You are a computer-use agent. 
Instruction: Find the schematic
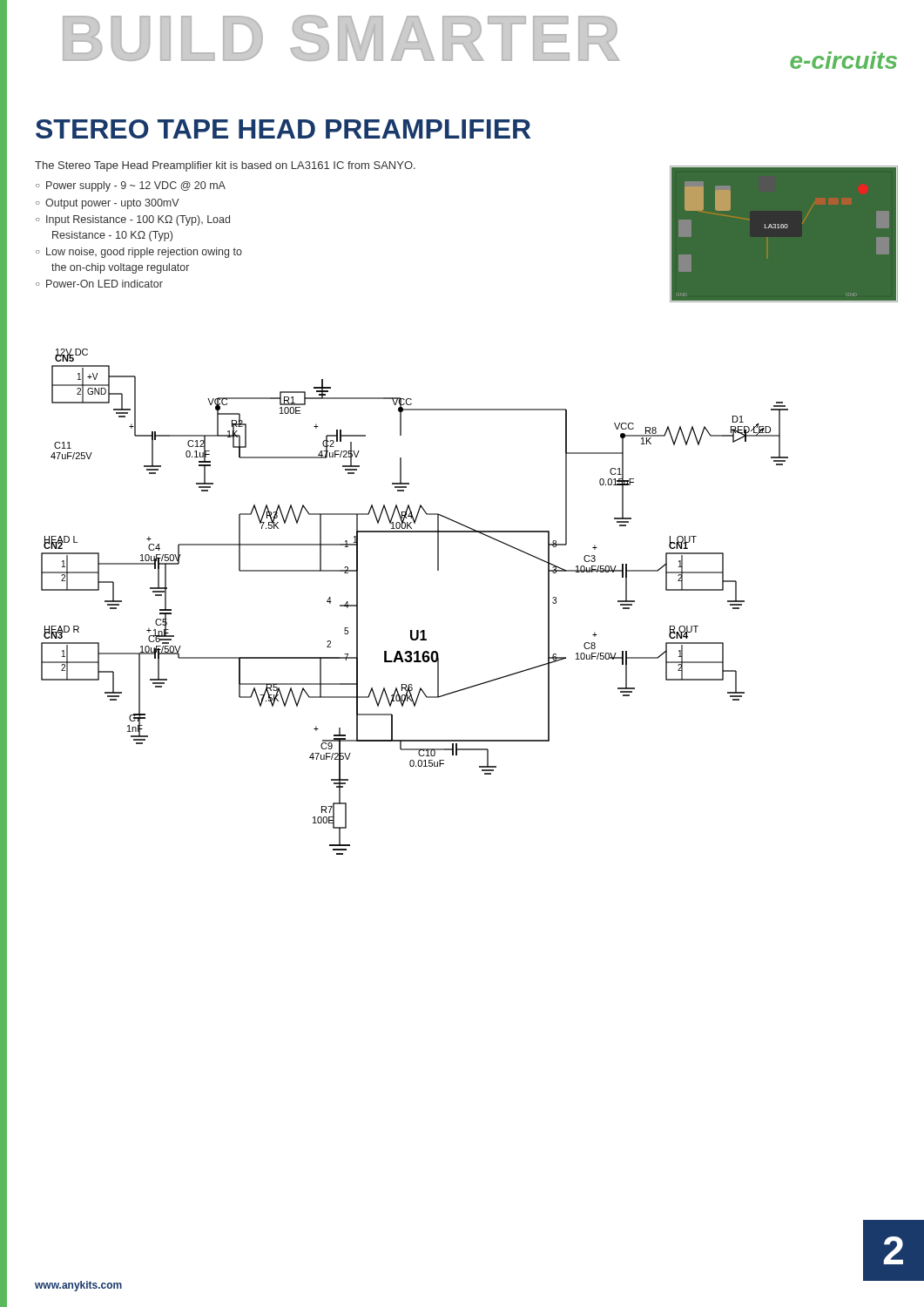(x=462, y=636)
